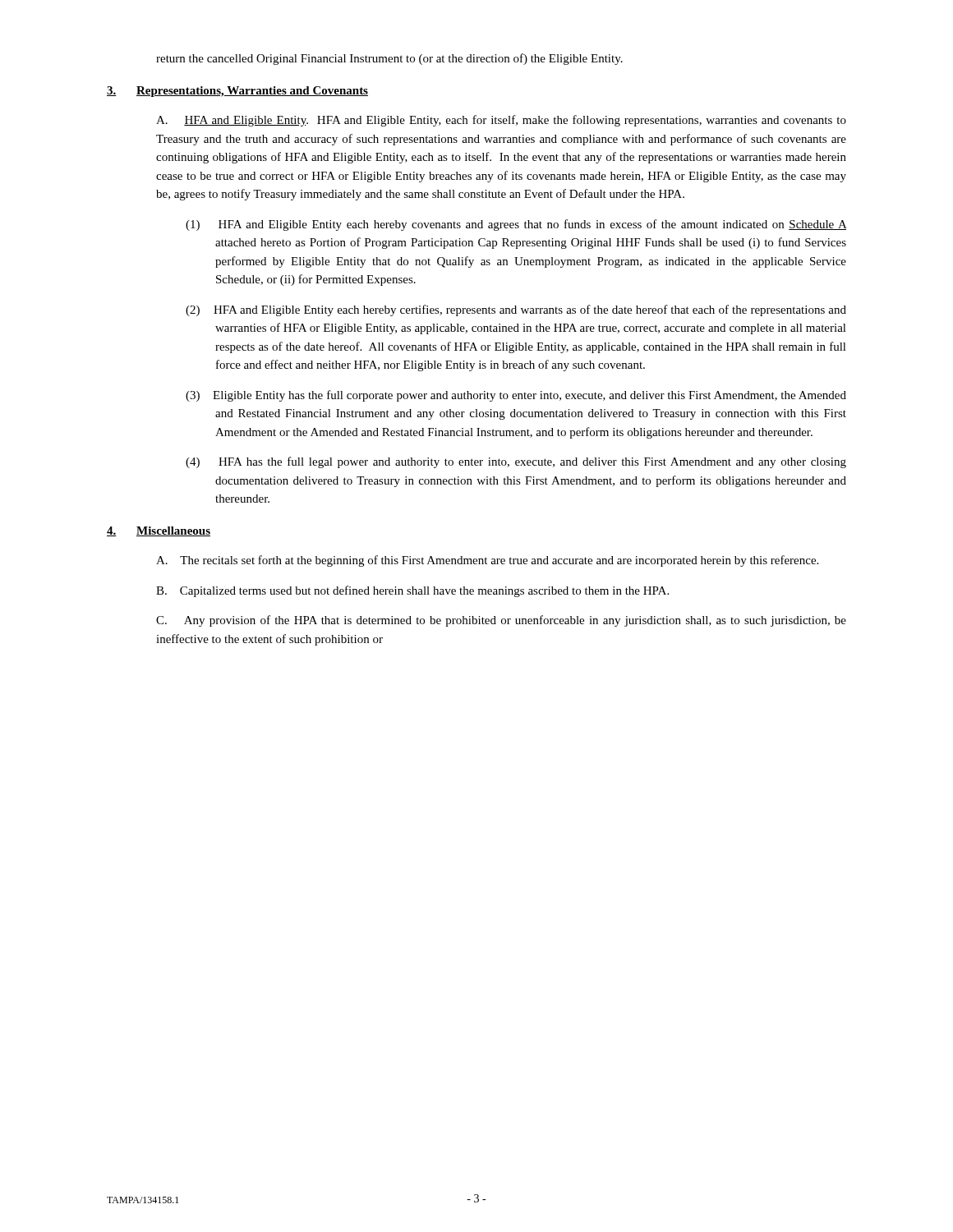Image resolution: width=953 pixels, height=1232 pixels.
Task: Click where it says "4. Miscellaneous"
Action: [x=159, y=530]
